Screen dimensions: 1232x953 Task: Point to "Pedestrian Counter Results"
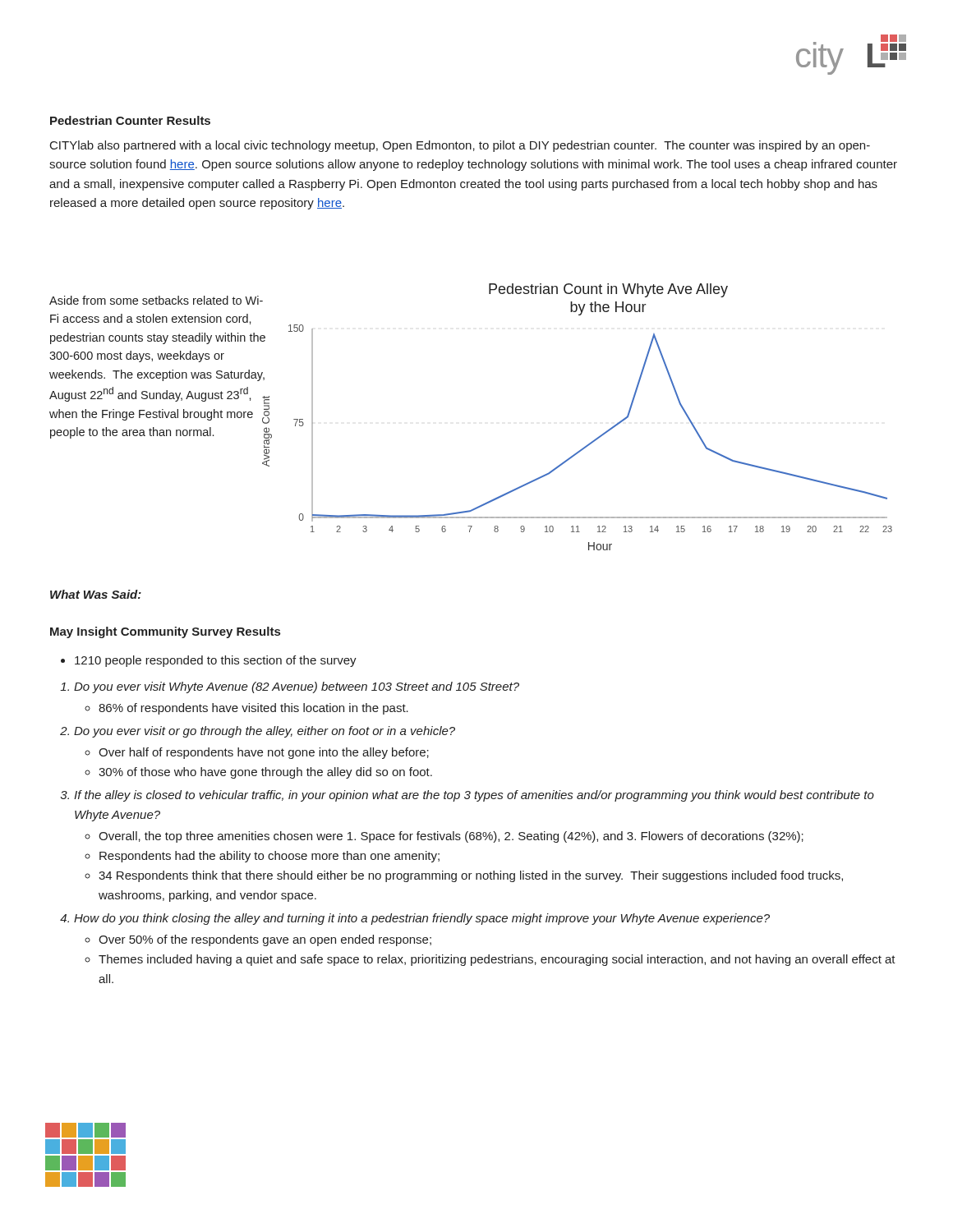[130, 120]
